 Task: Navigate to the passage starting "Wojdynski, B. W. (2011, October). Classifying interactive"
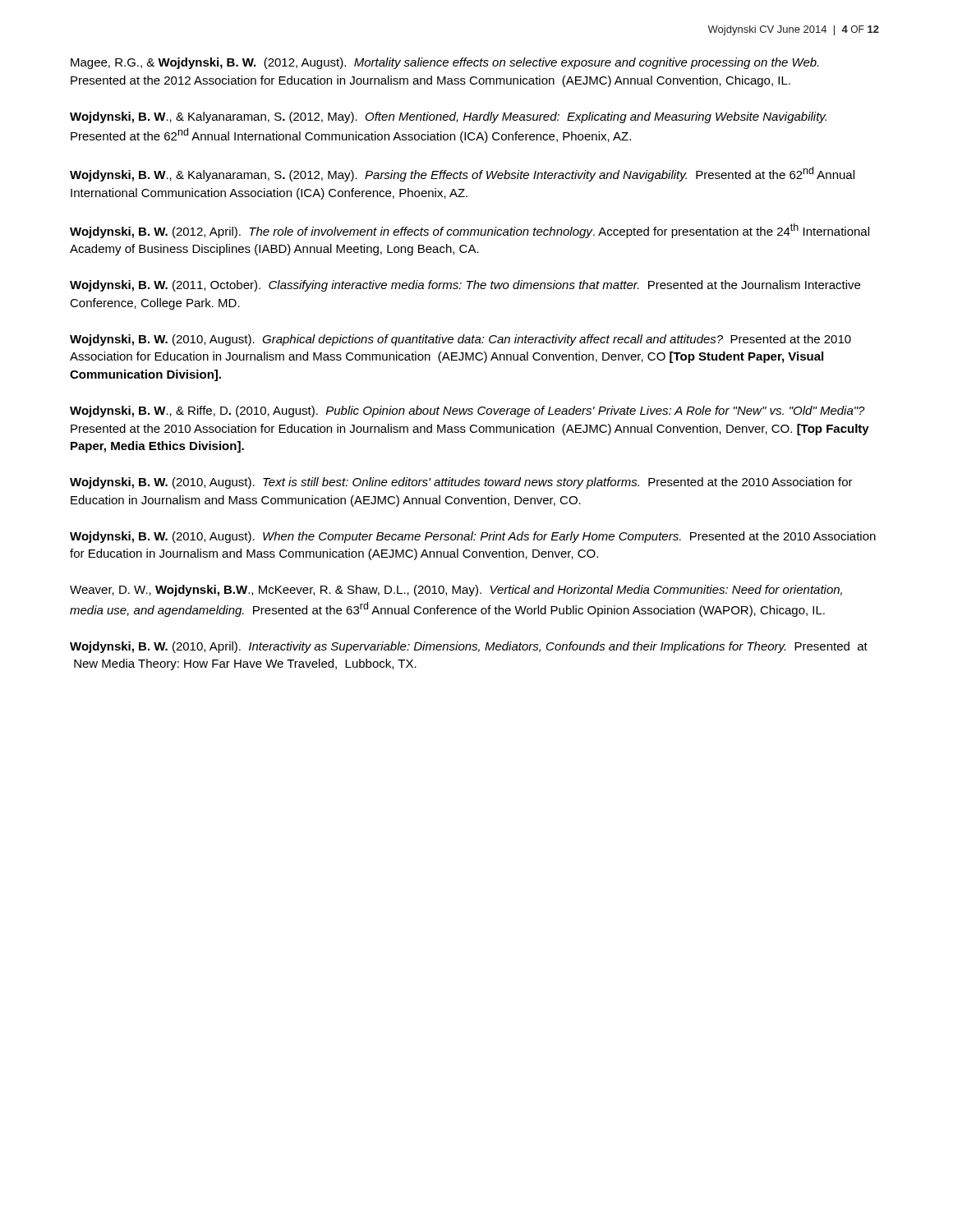(x=465, y=294)
